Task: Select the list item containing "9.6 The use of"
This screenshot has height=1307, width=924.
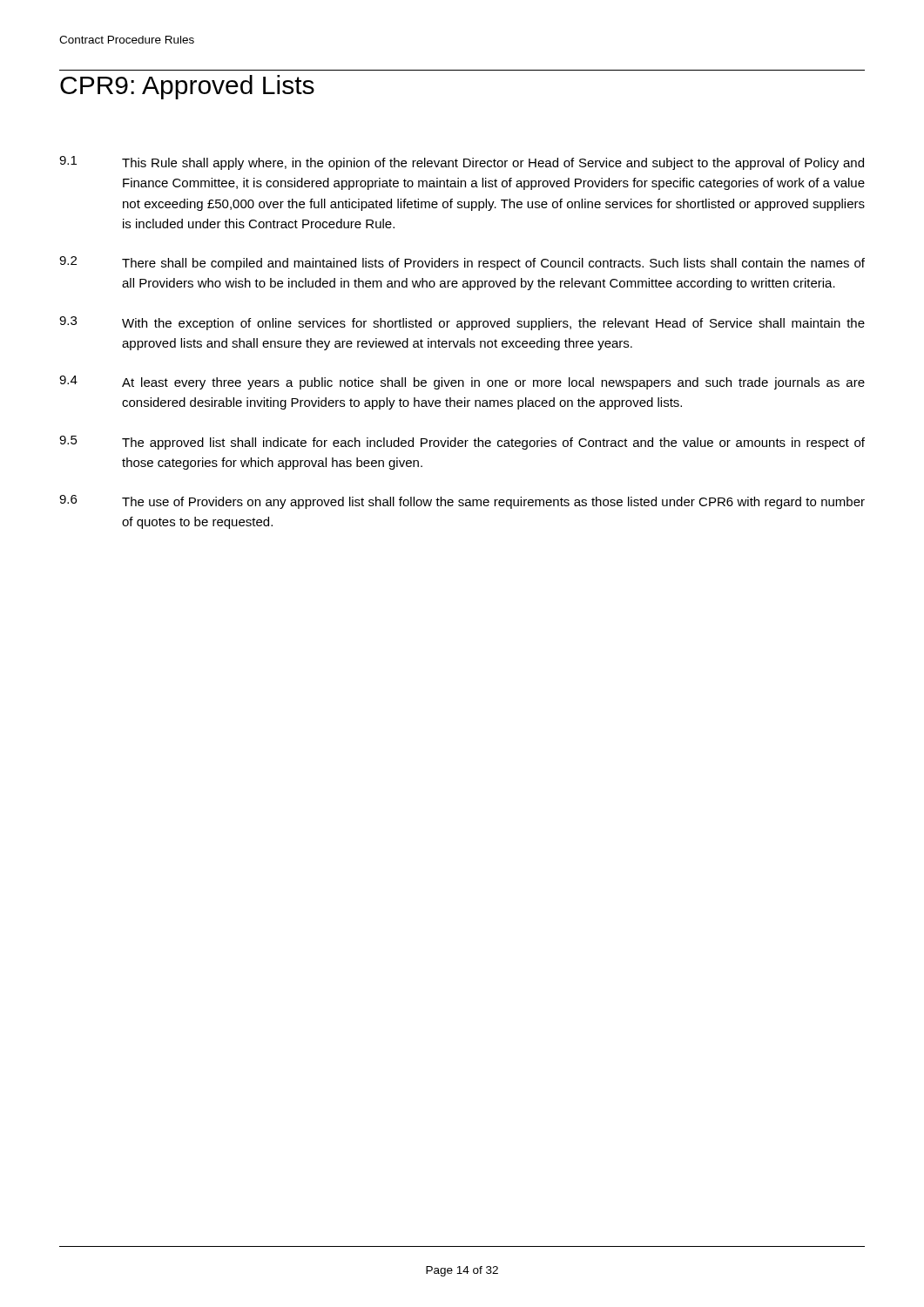Action: click(462, 512)
